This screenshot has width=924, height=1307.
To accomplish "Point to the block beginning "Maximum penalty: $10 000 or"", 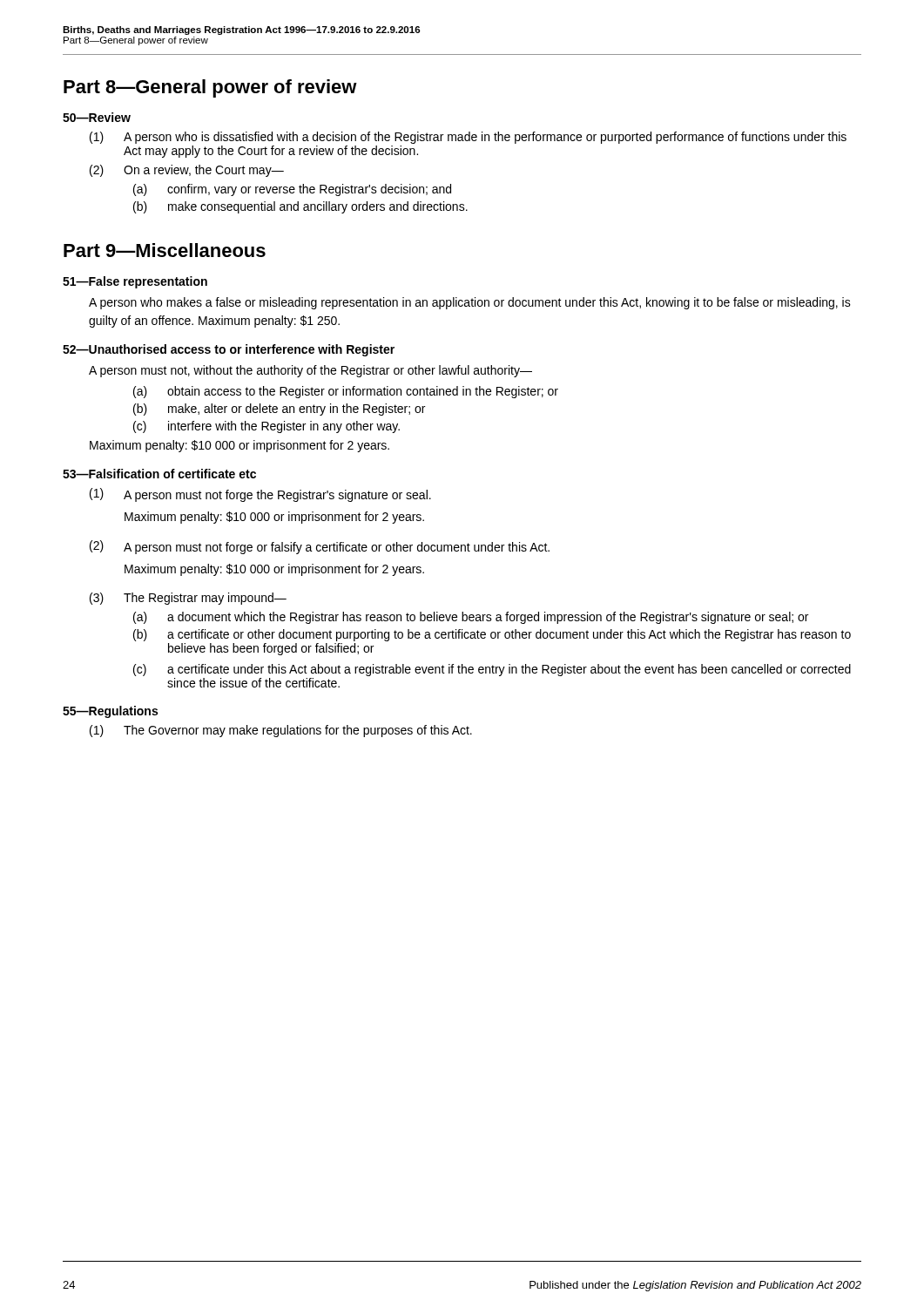I will tap(239, 446).
